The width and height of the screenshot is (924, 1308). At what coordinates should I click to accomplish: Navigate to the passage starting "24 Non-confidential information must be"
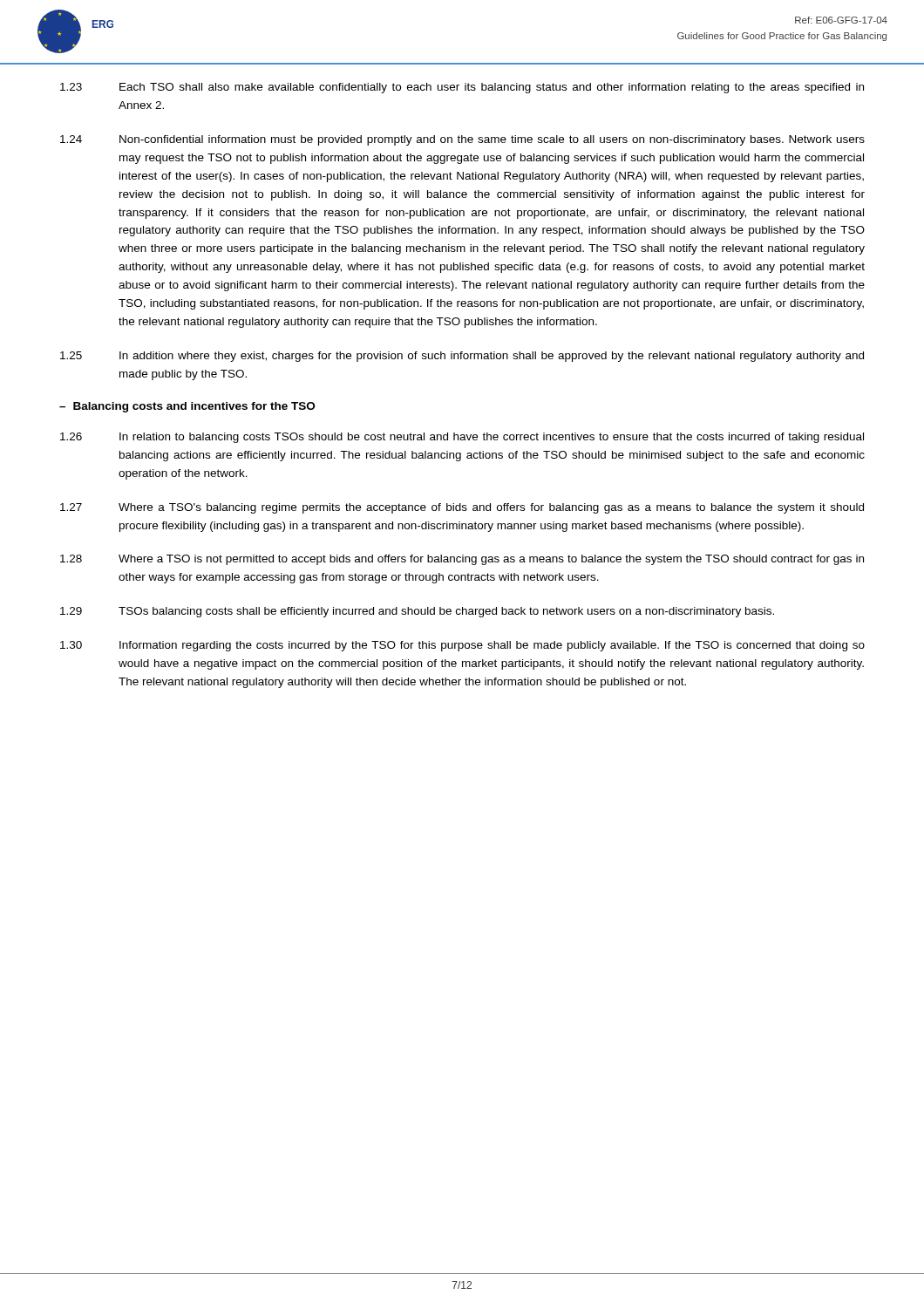(462, 231)
